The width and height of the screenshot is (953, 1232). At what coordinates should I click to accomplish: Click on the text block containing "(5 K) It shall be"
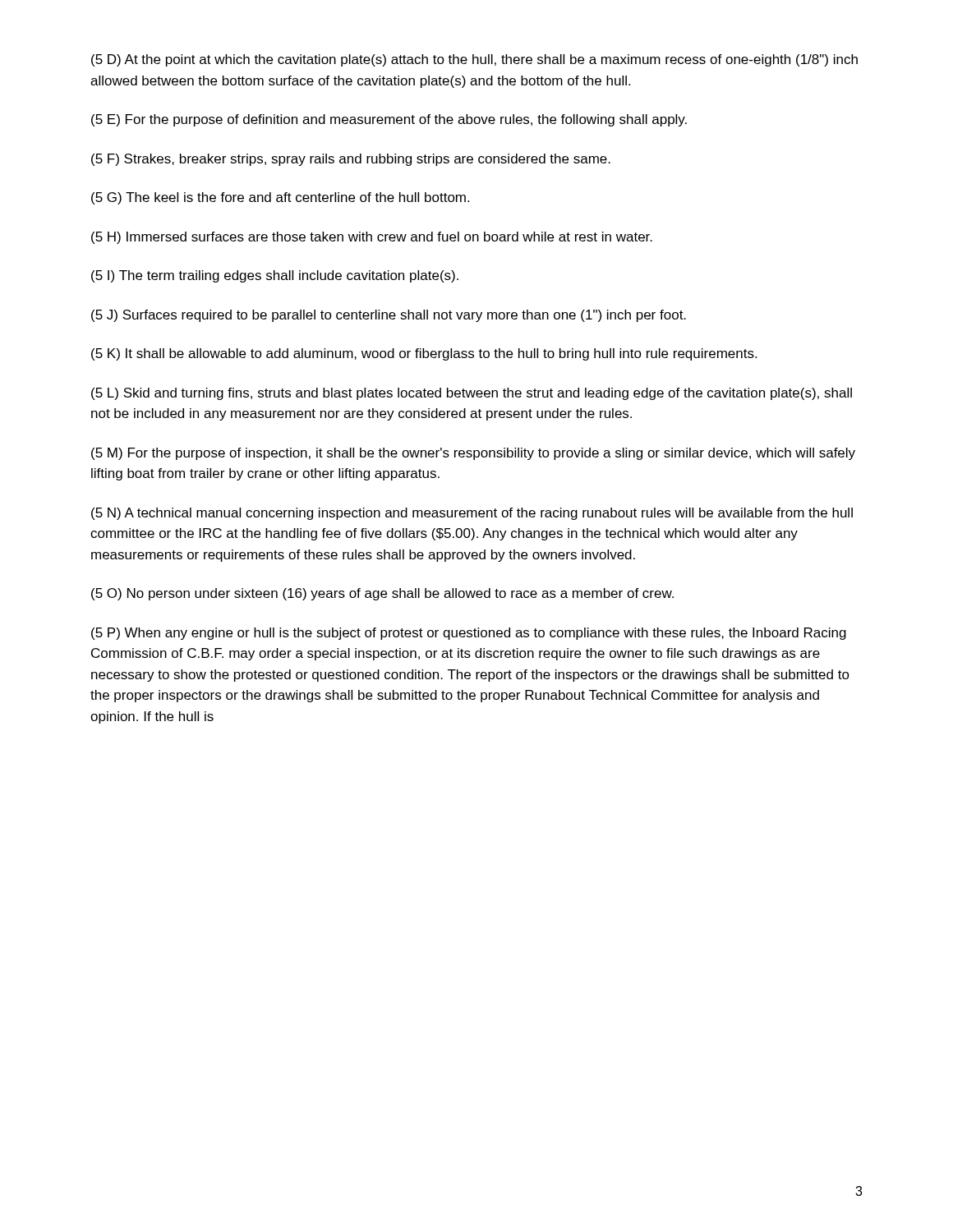(x=424, y=354)
